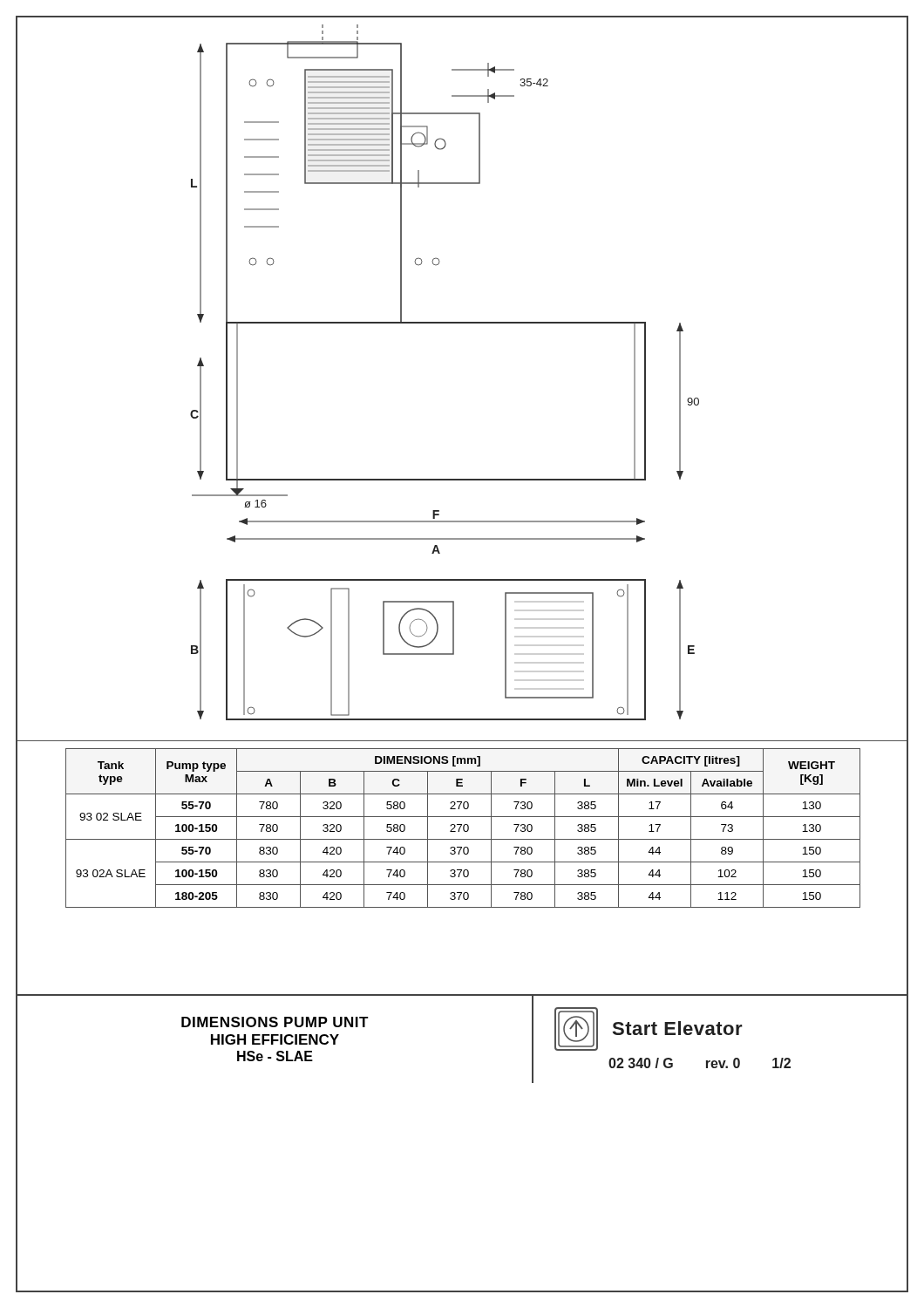Screen dimensions: 1308x924
Task: Click the title that begins "DIMENSIONS PUMP UNIT"
Action: [x=275, y=1039]
